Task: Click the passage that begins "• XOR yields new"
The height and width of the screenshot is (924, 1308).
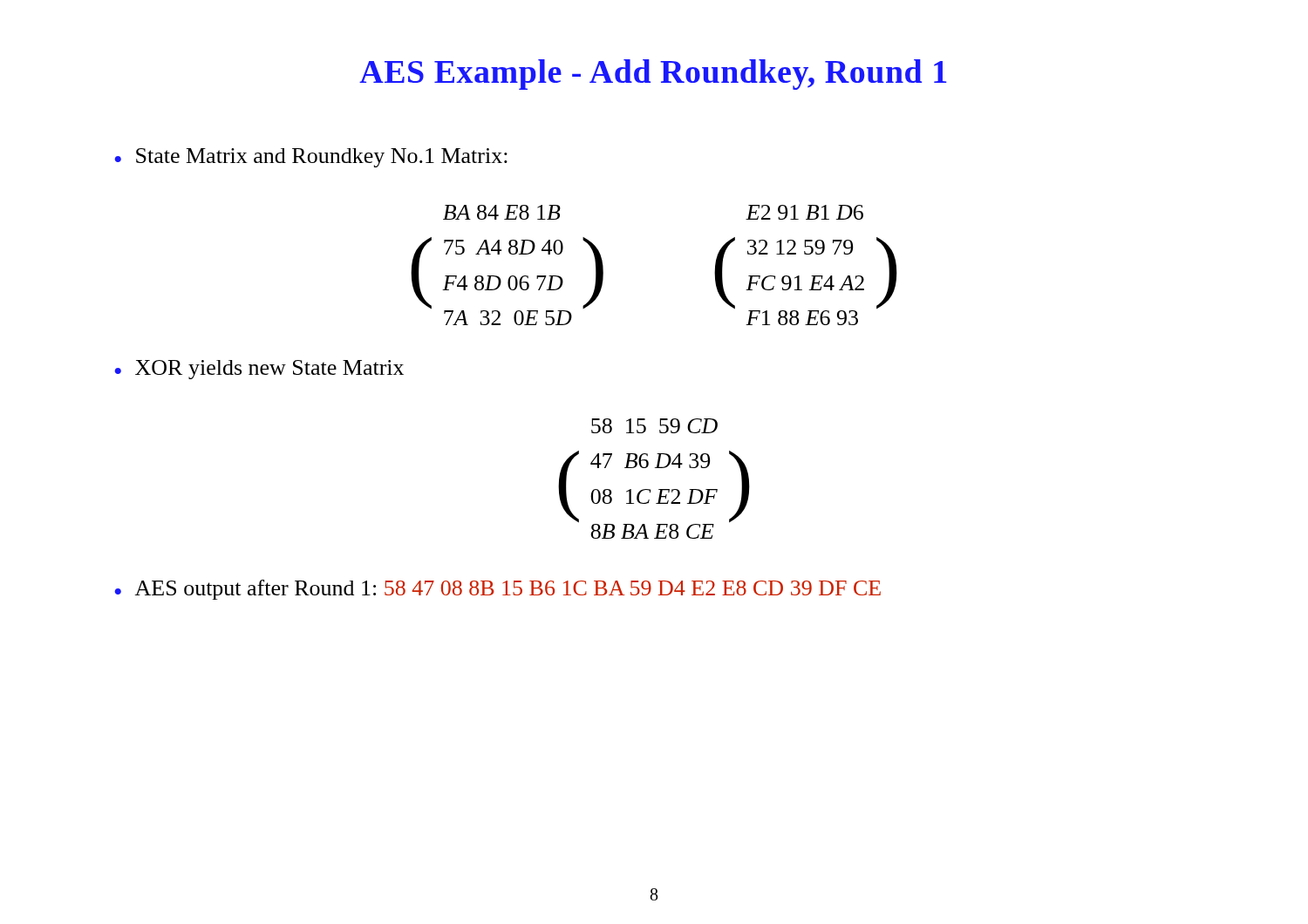Action: [259, 371]
